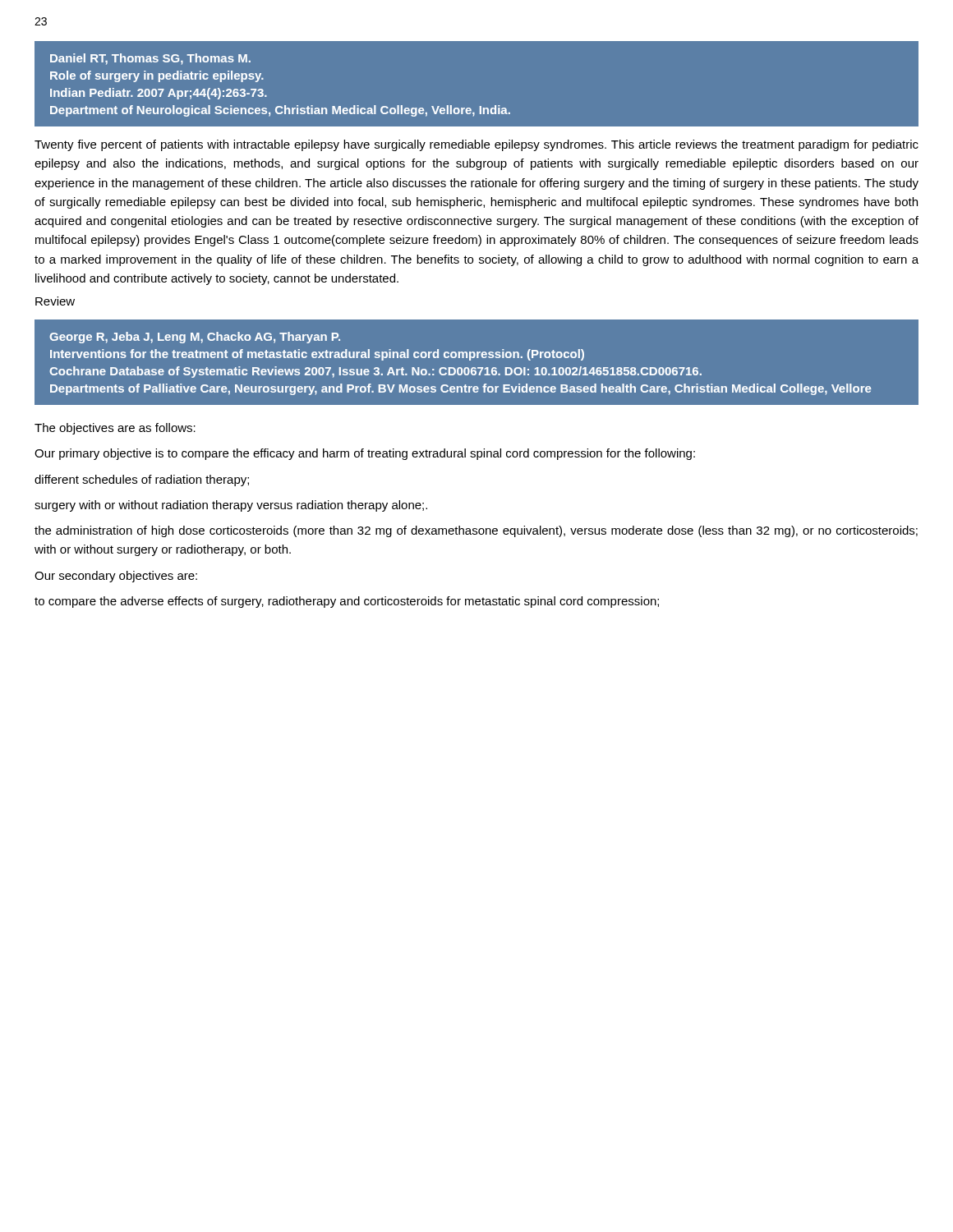This screenshot has height=1232, width=953.
Task: Click on the element starting "The objectives are as follows:"
Action: click(x=115, y=428)
